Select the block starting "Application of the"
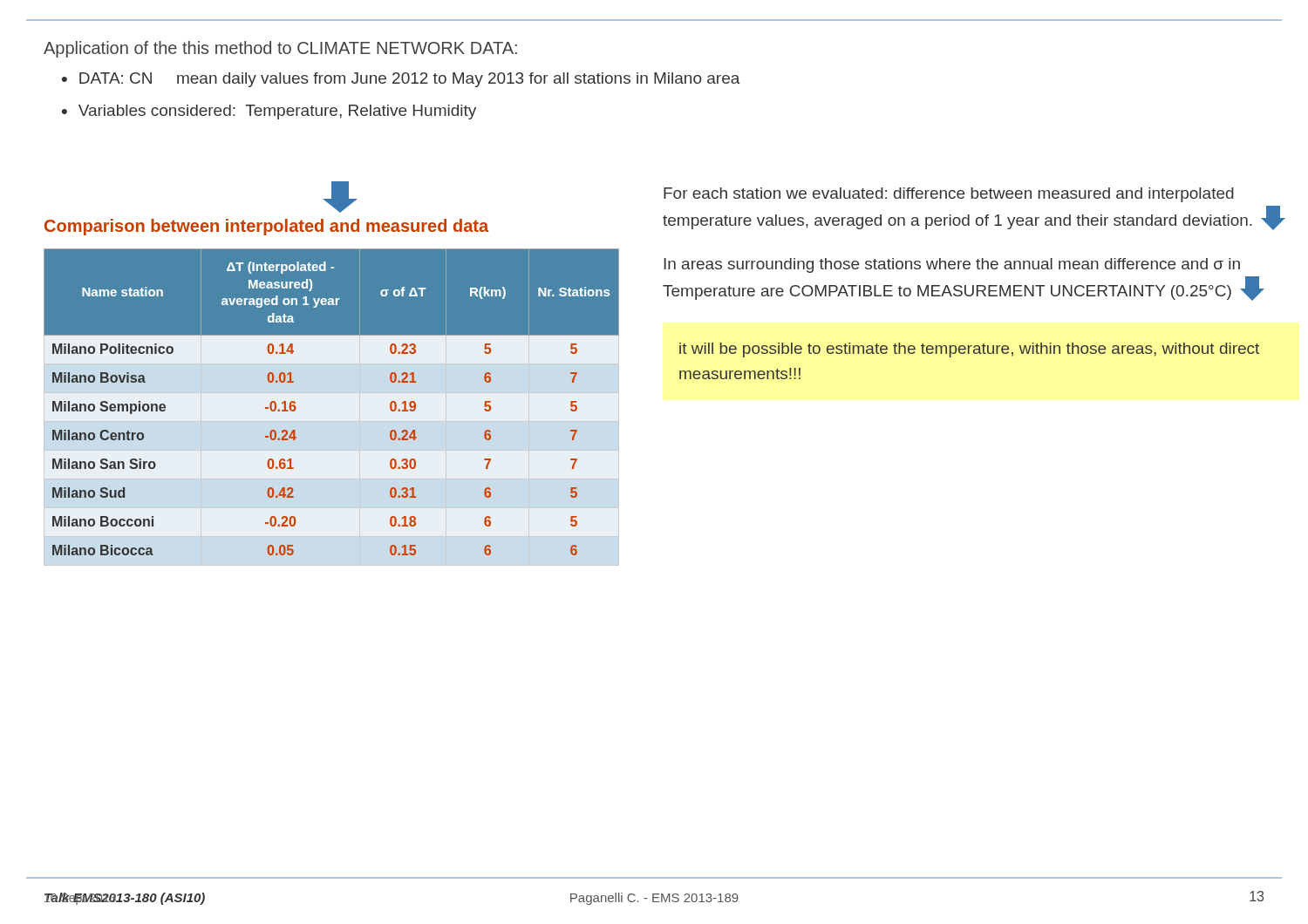1308x924 pixels. click(281, 48)
